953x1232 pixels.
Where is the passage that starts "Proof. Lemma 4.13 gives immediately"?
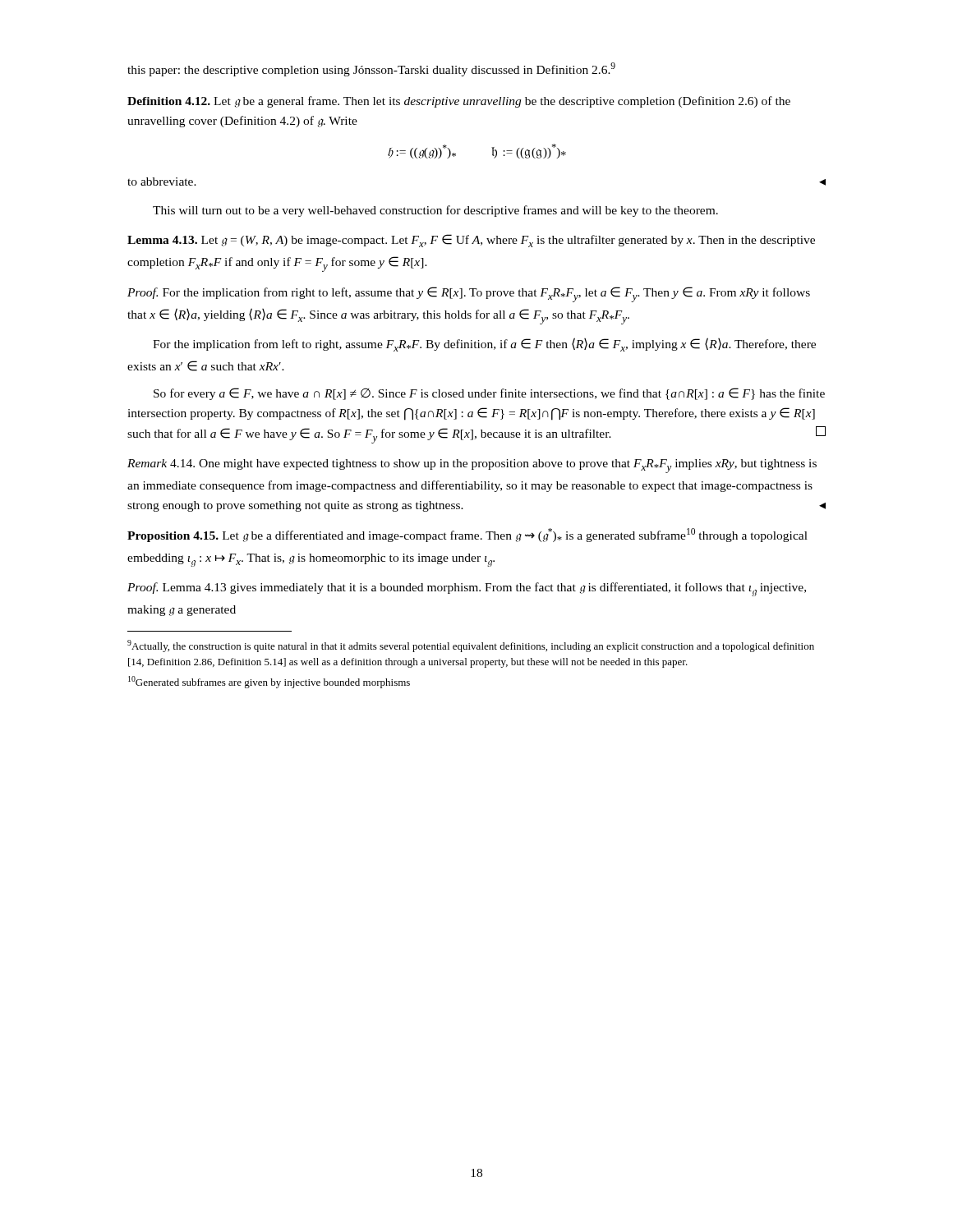467,598
